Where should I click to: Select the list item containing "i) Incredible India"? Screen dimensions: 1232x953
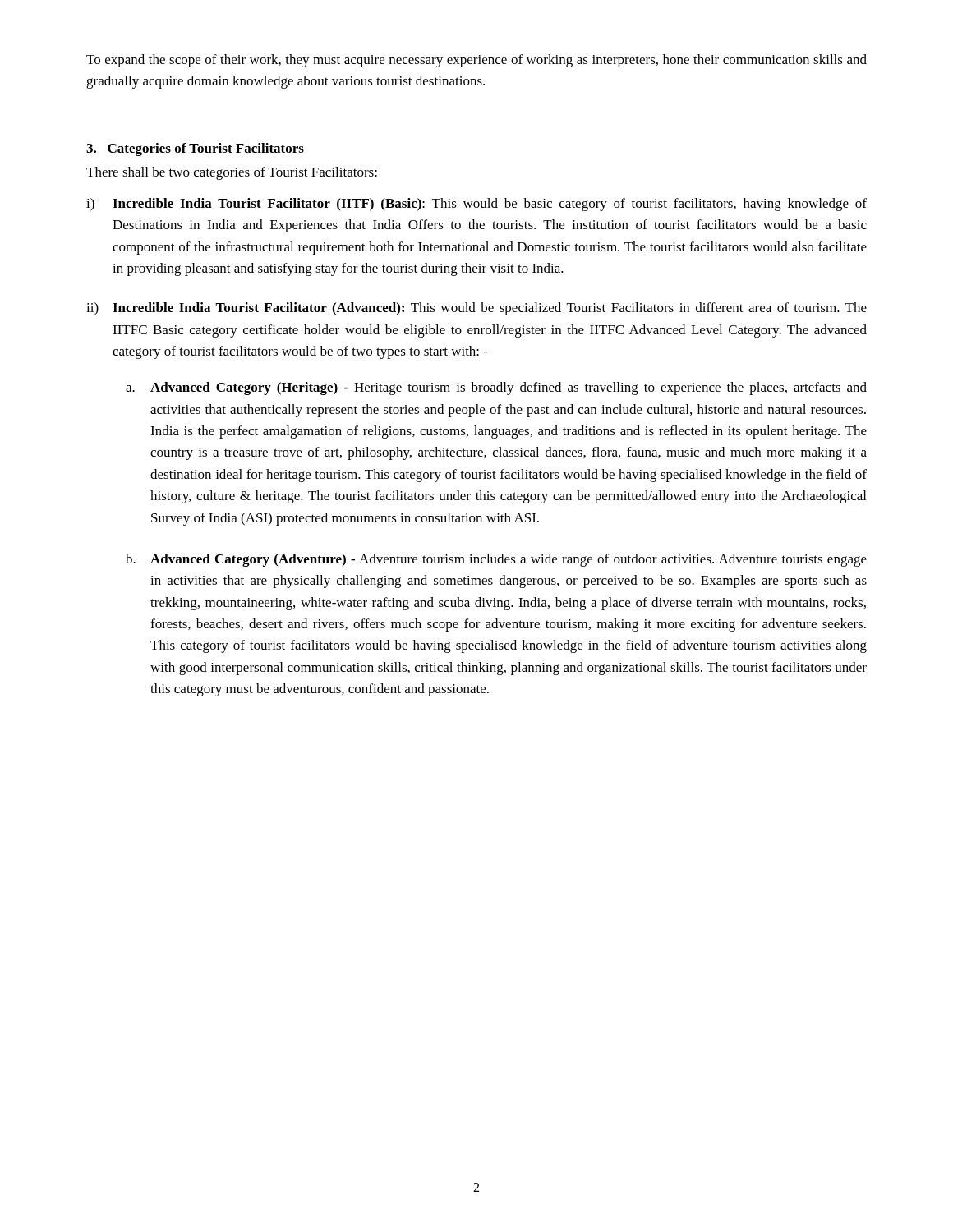(476, 236)
